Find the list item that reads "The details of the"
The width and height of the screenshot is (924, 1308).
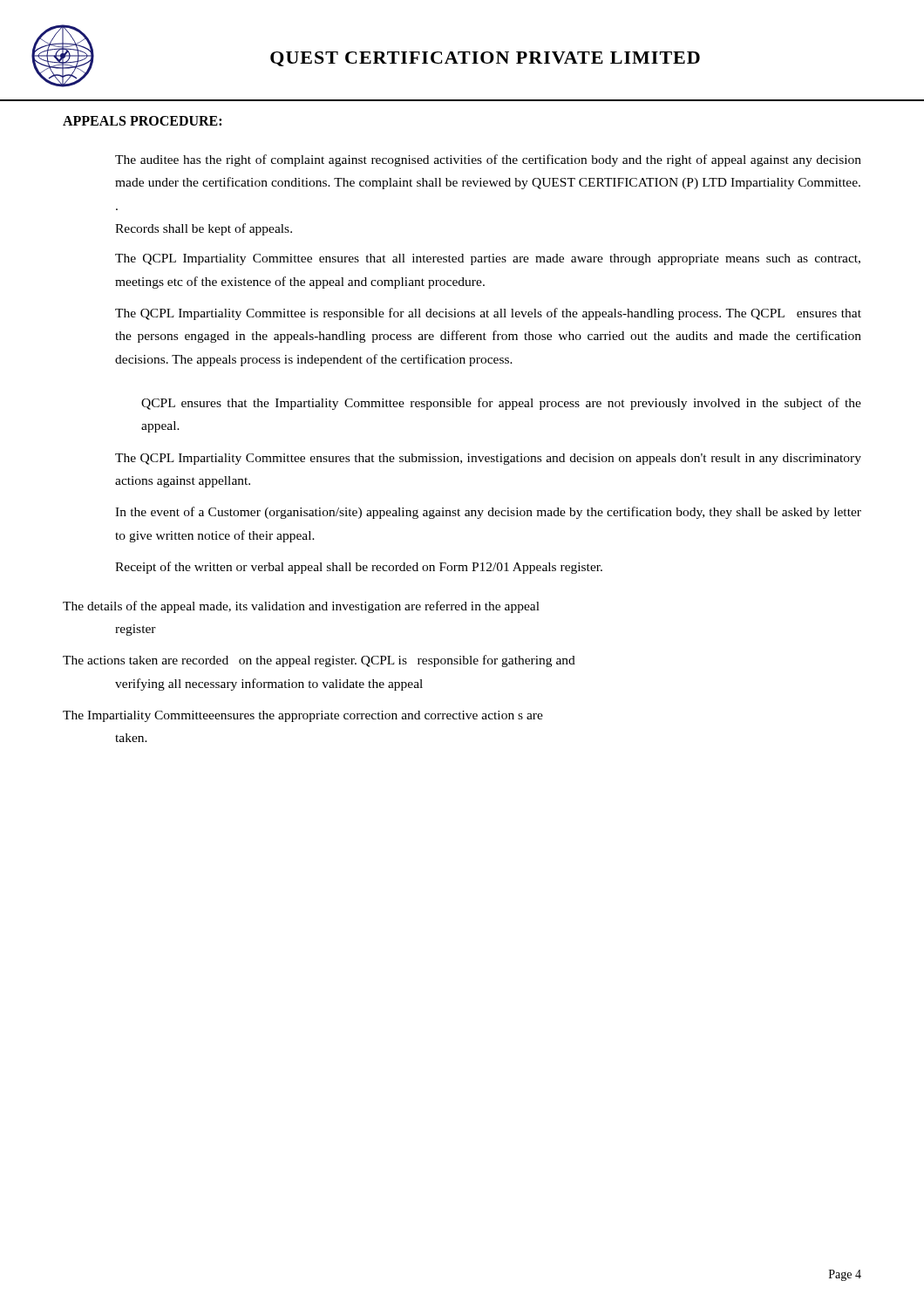coord(462,617)
